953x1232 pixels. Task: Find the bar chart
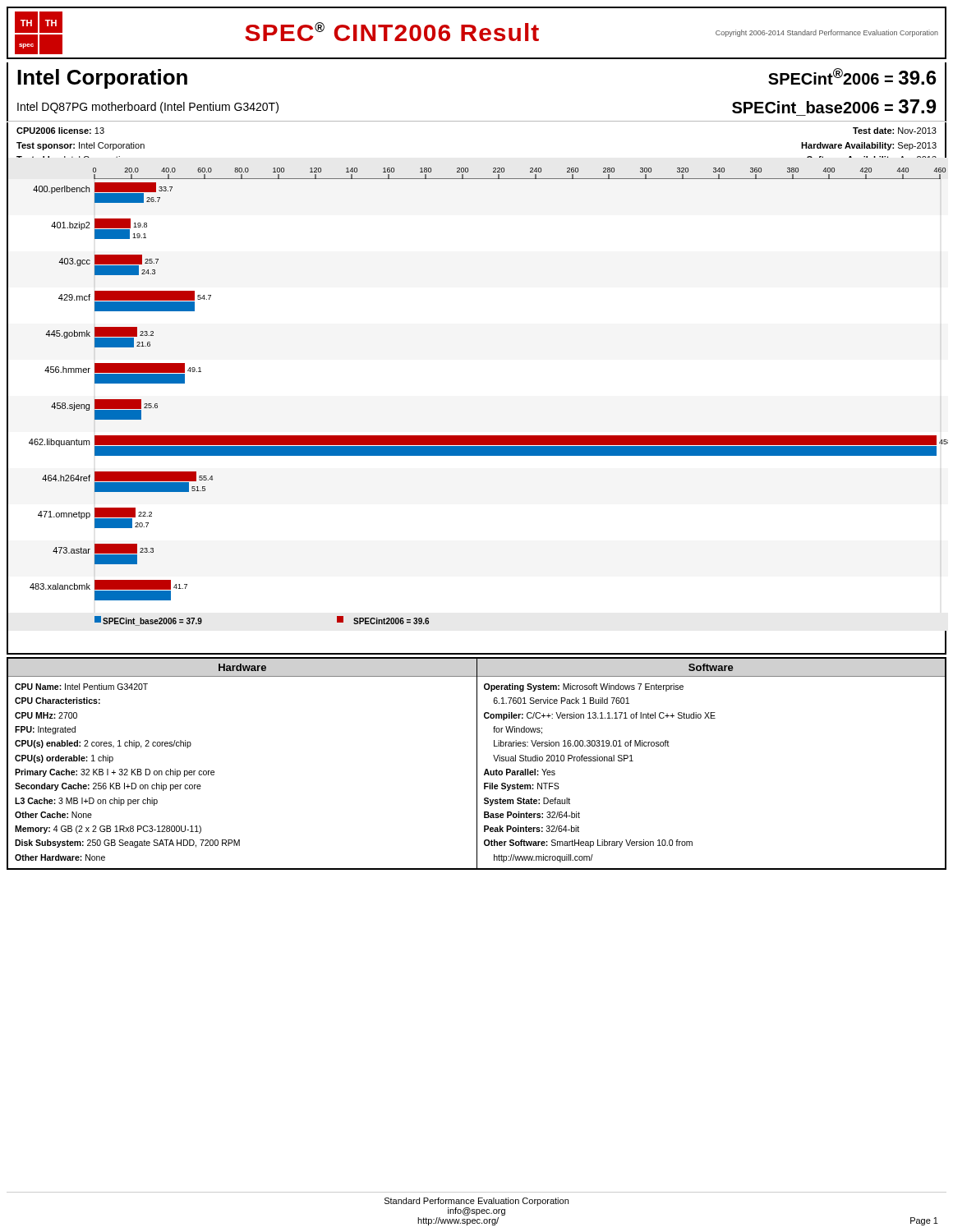point(476,406)
